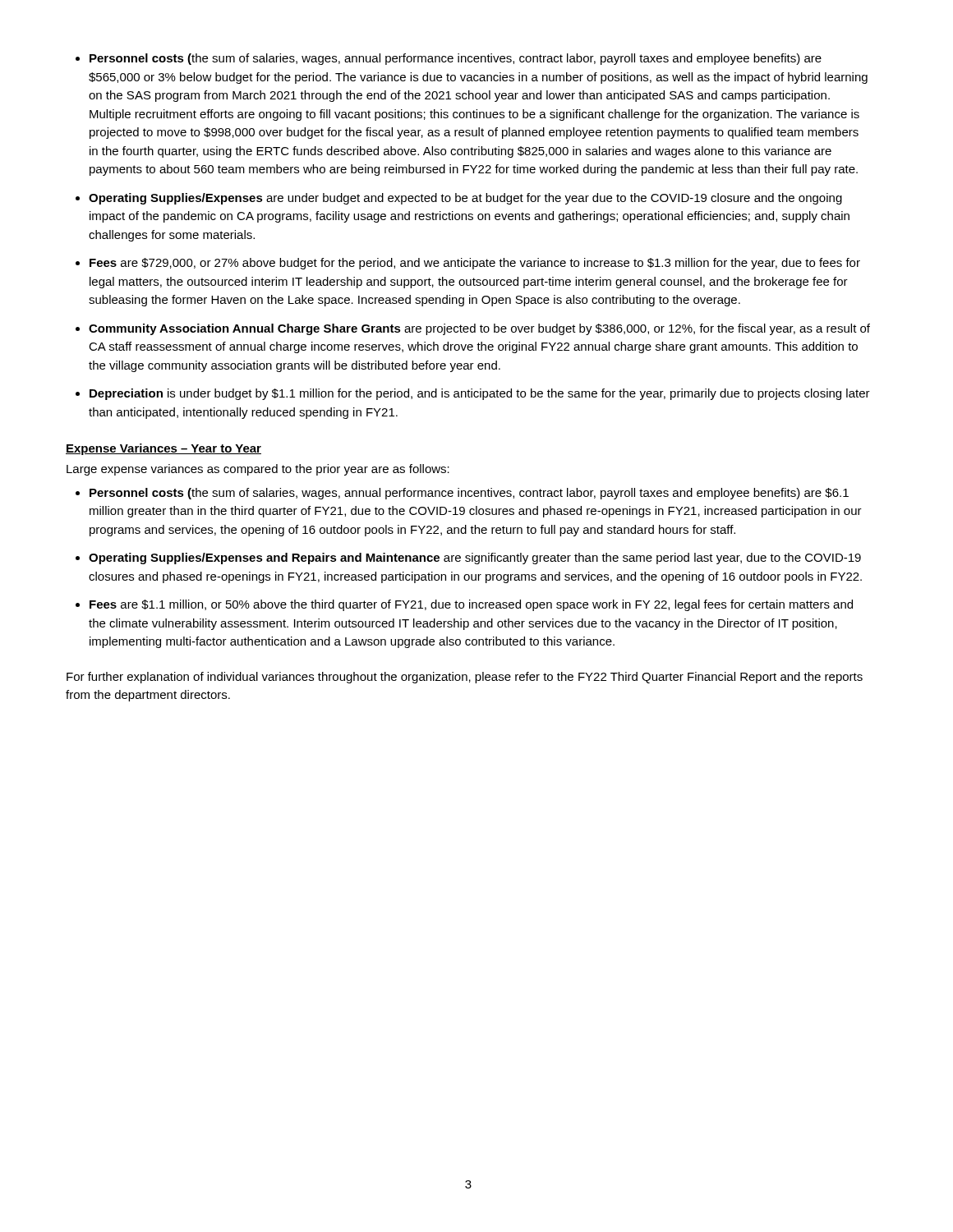Where is the passage that starts "Fees are $1.1 million, or 50%"?
The width and height of the screenshot is (953, 1232).
471,623
